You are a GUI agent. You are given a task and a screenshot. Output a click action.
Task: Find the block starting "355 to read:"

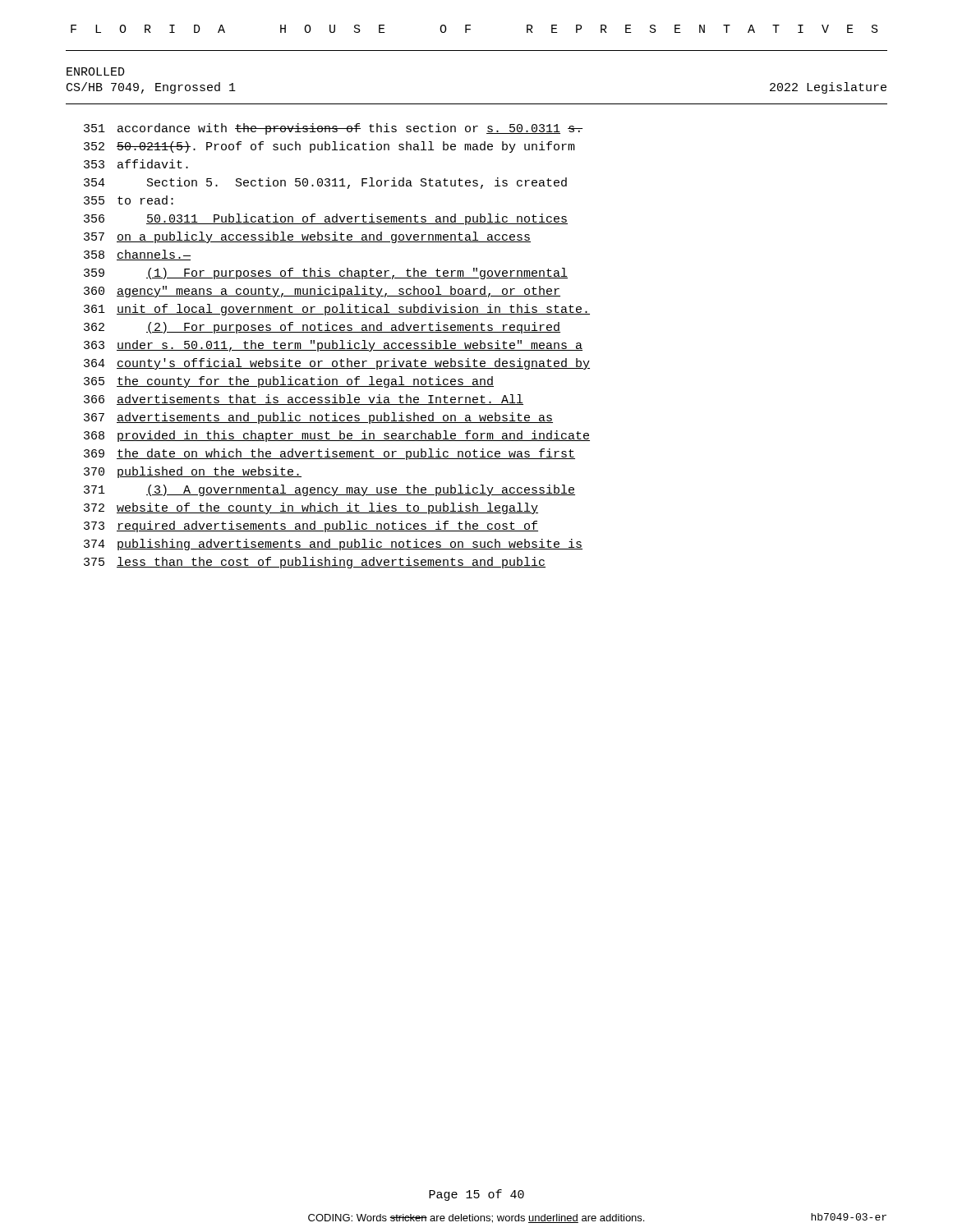point(129,200)
